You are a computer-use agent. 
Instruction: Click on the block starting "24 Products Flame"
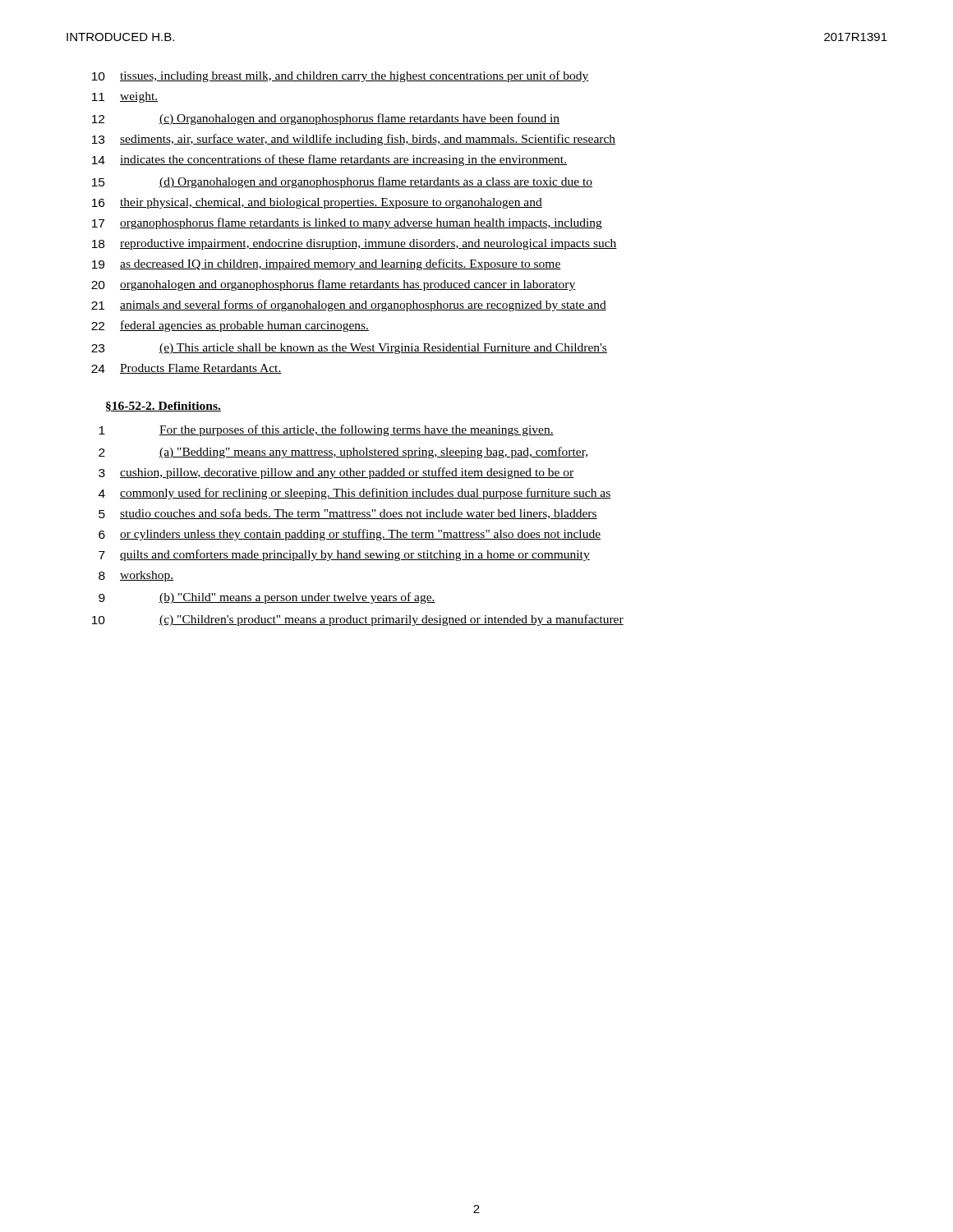click(186, 369)
